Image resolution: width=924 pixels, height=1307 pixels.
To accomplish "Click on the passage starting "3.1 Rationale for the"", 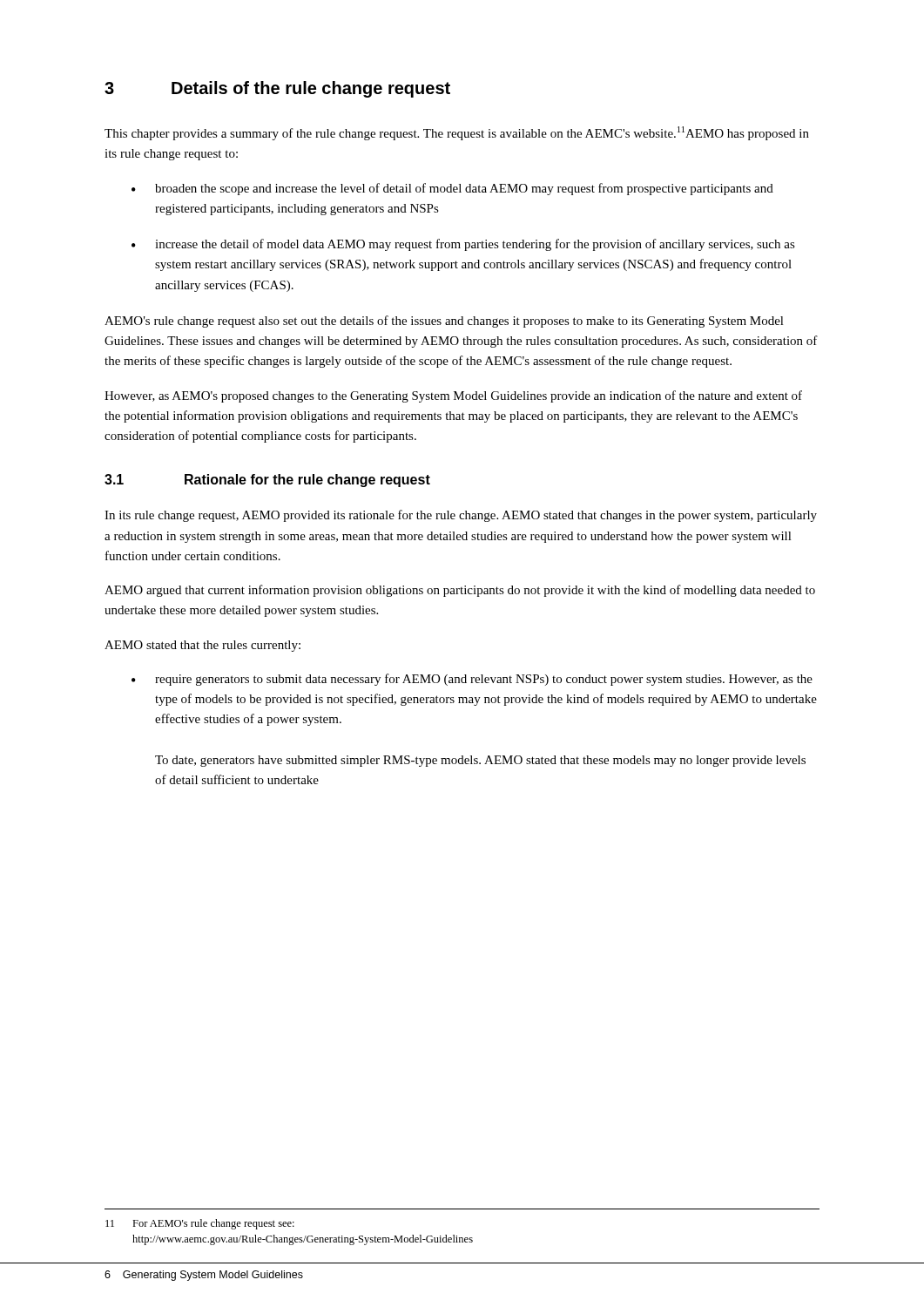I will click(x=267, y=480).
